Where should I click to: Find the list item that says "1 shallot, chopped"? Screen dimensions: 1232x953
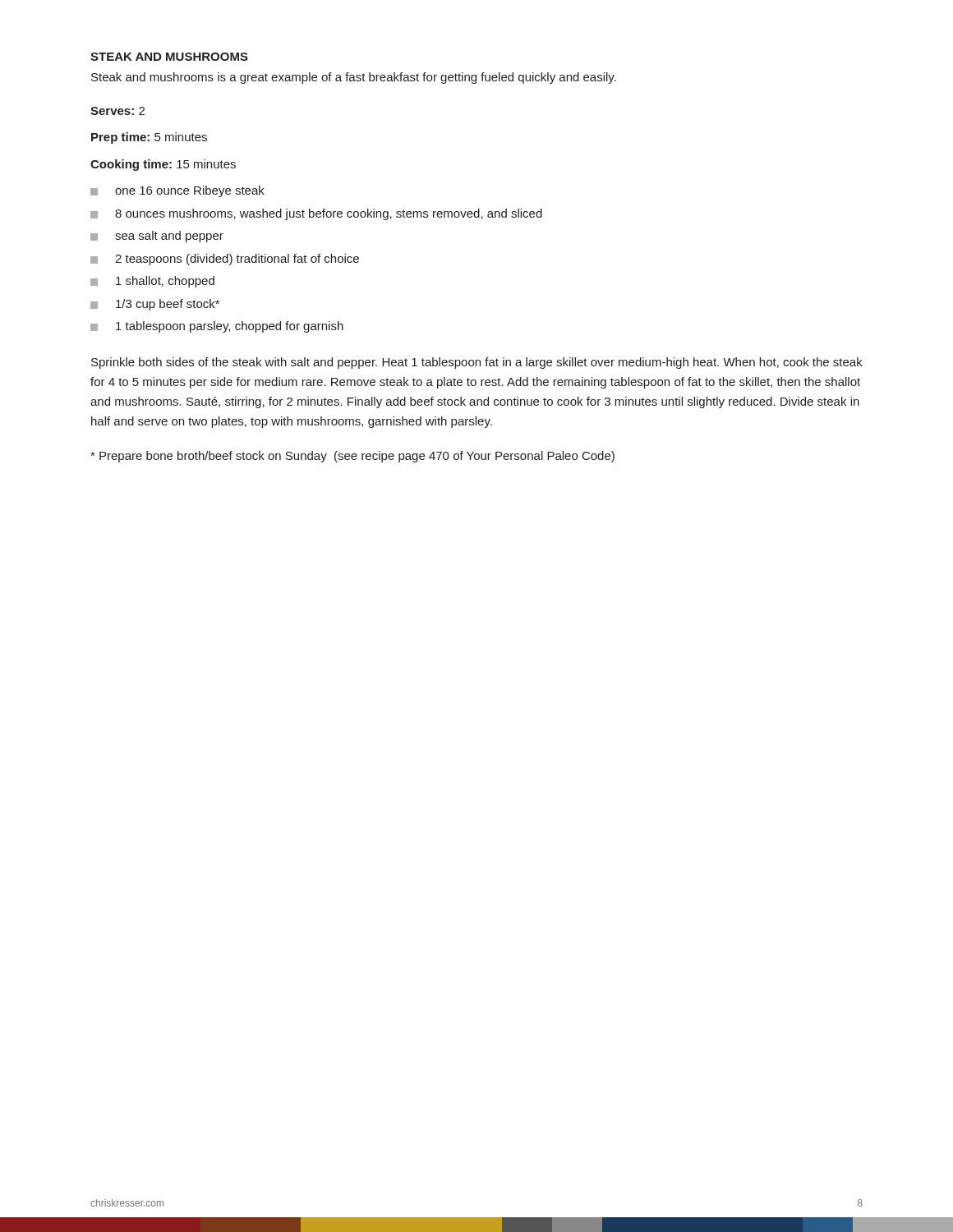coord(165,280)
